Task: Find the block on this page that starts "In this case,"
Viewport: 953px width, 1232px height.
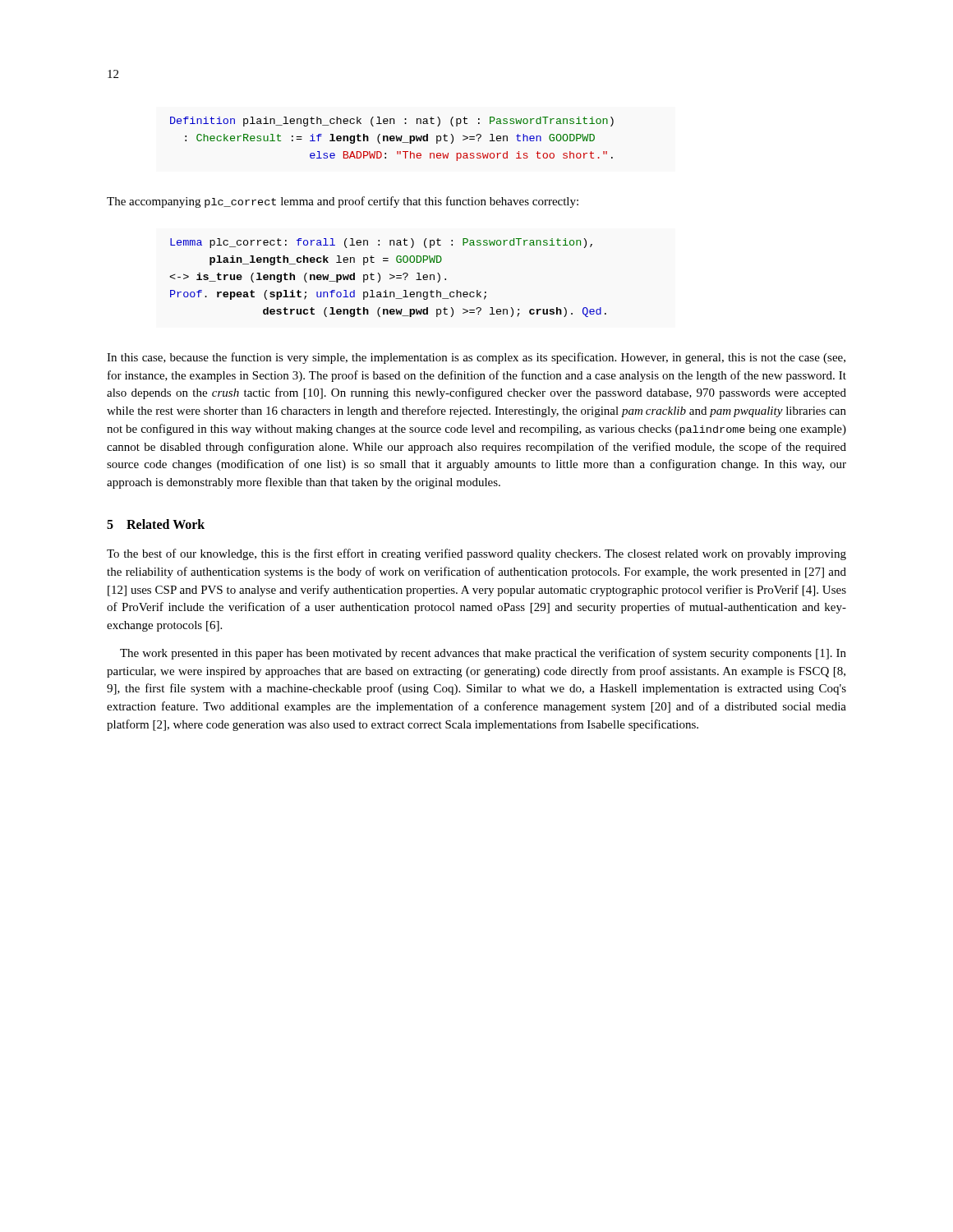Action: pos(476,420)
